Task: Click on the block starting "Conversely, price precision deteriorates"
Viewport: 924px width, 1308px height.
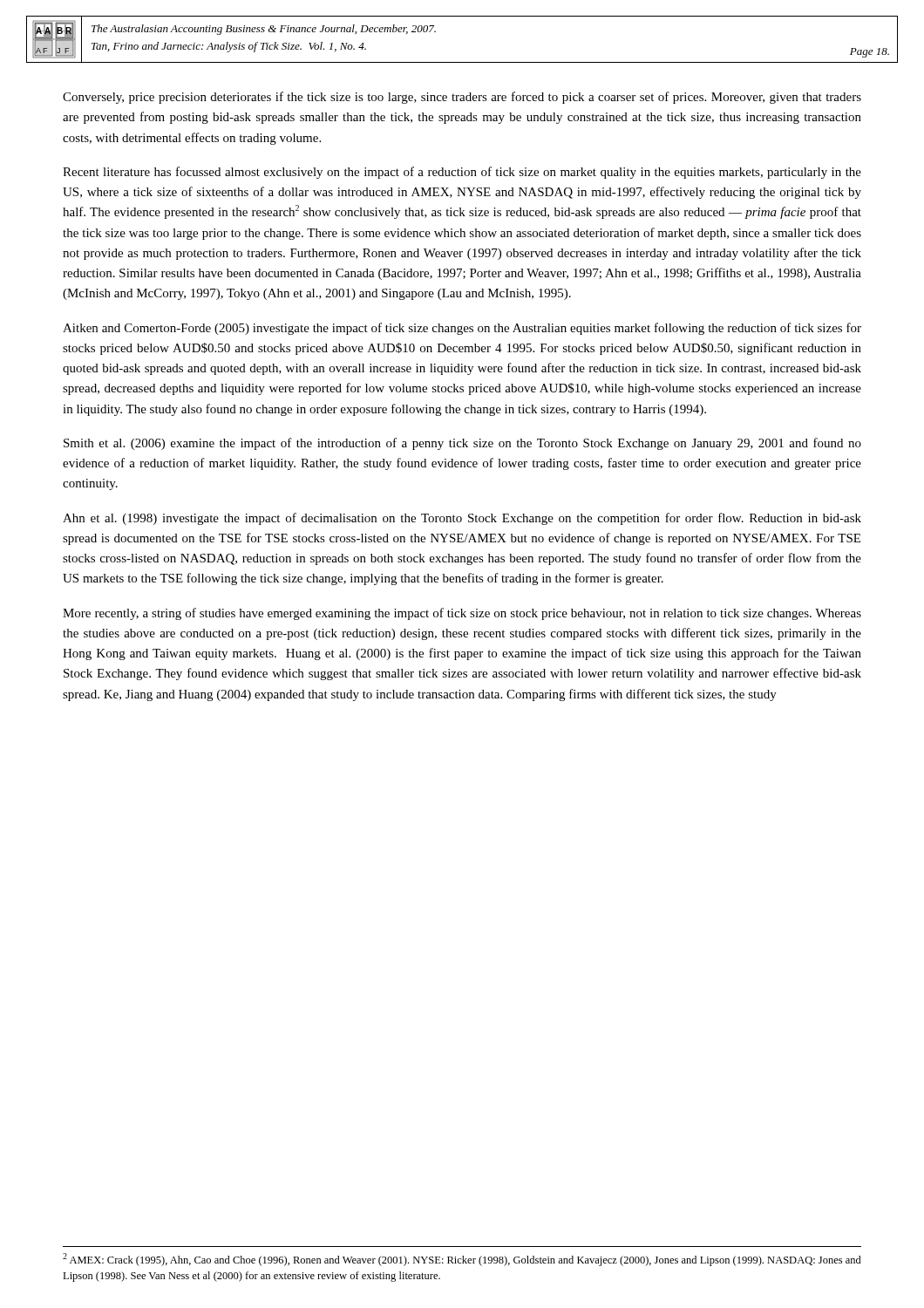Action: (462, 118)
